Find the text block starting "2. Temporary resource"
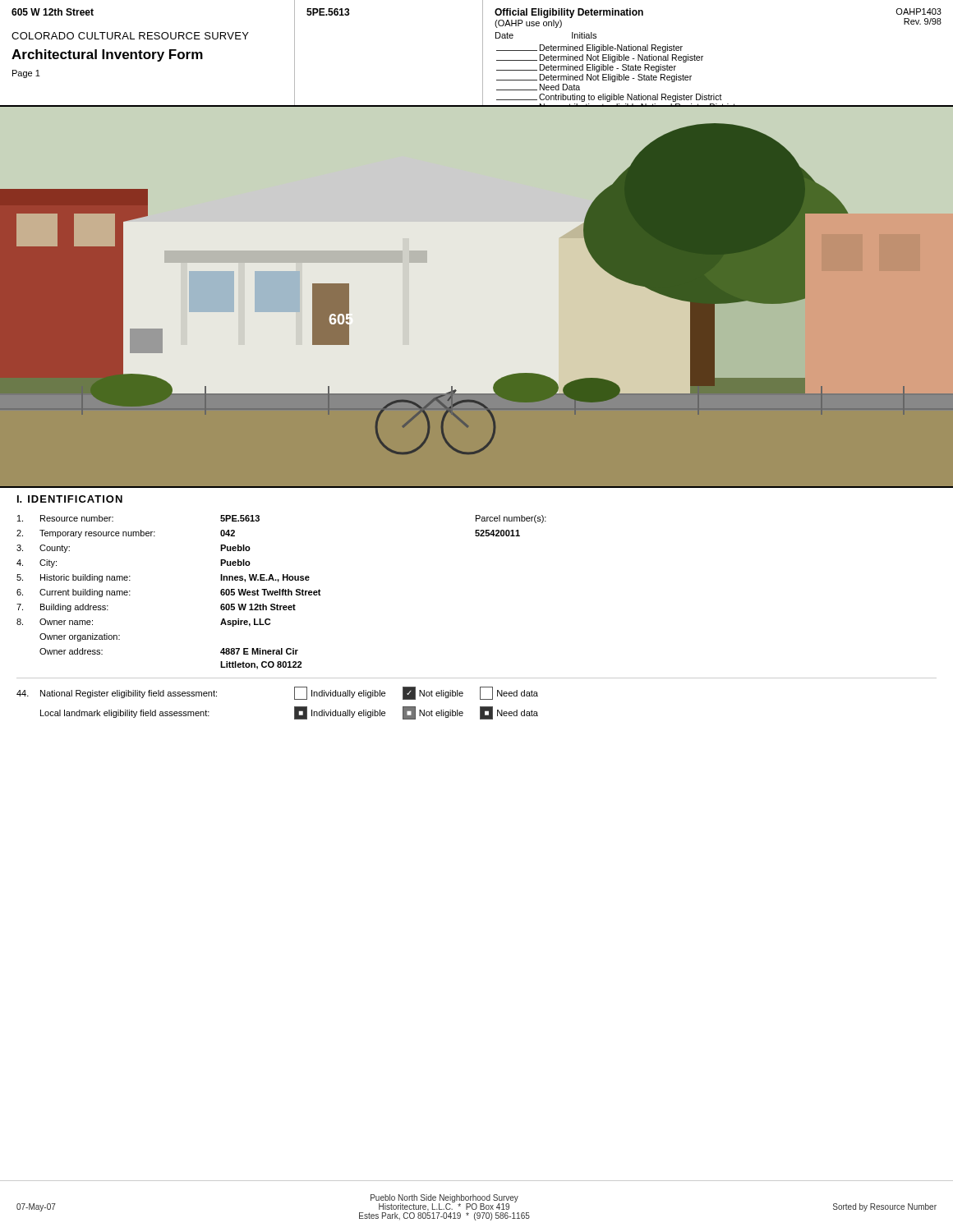 click(x=93, y=533)
